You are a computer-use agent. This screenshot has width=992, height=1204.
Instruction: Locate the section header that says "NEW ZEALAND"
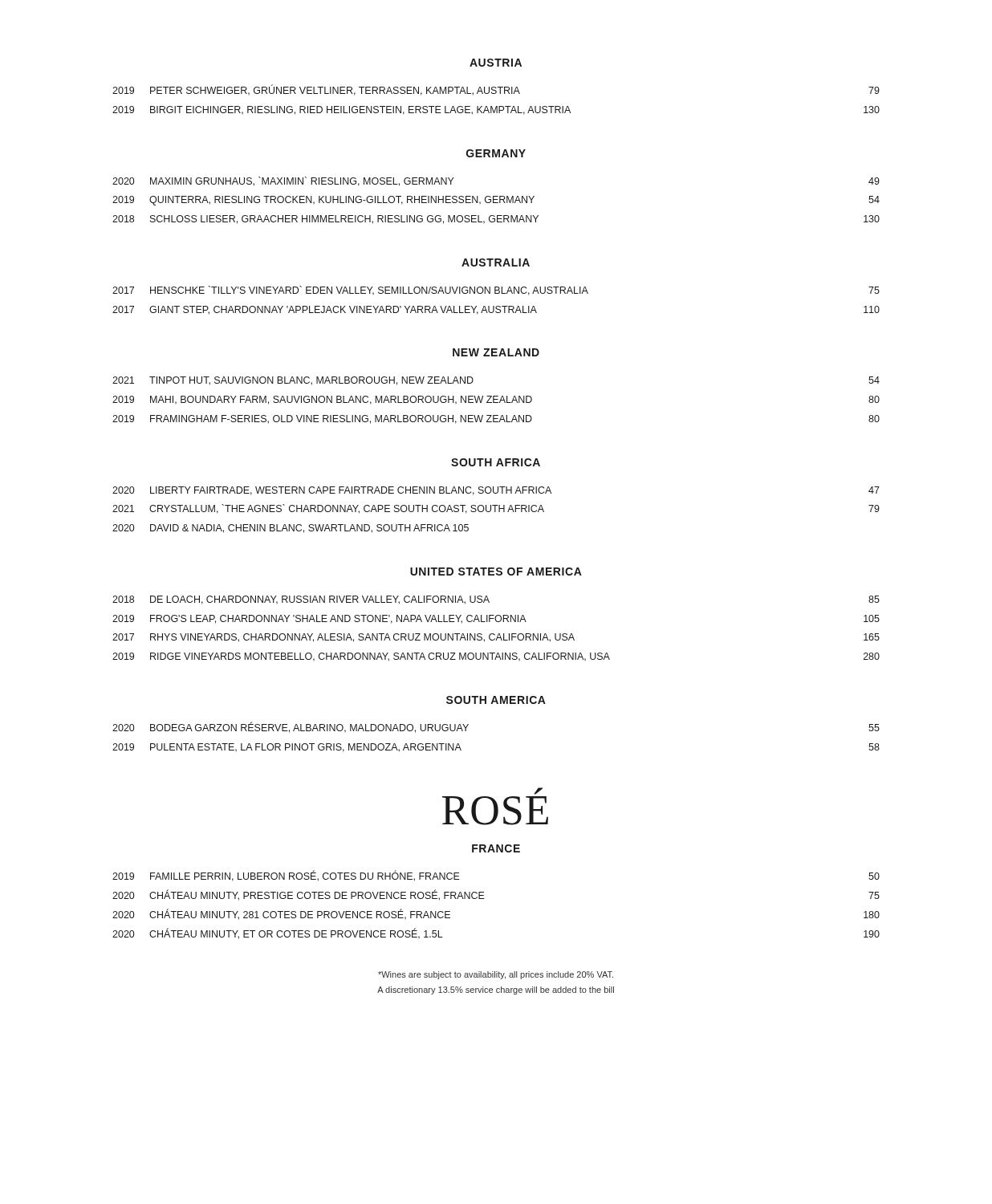tap(496, 353)
